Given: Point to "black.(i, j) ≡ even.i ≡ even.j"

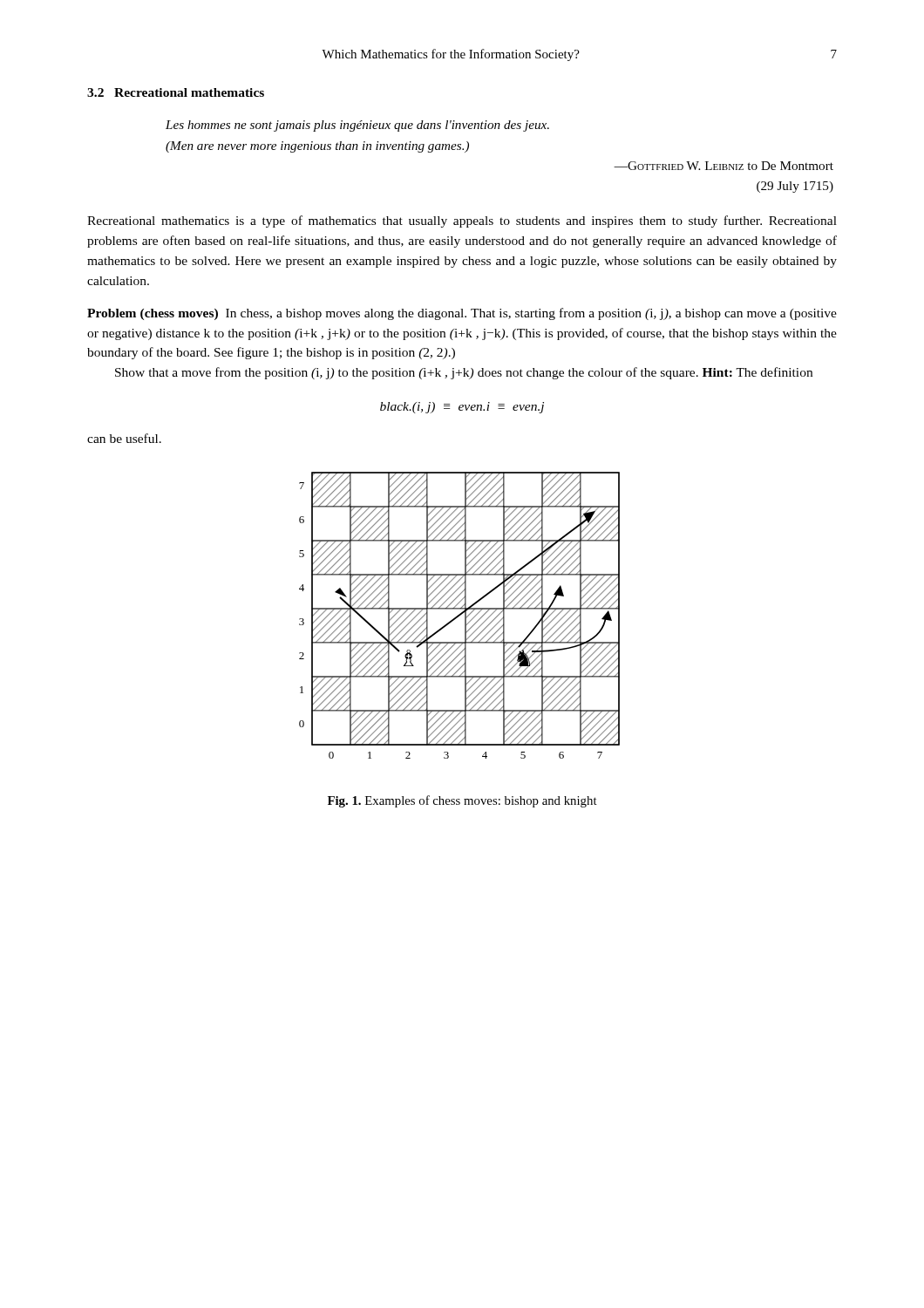Looking at the screenshot, I should 462,406.
